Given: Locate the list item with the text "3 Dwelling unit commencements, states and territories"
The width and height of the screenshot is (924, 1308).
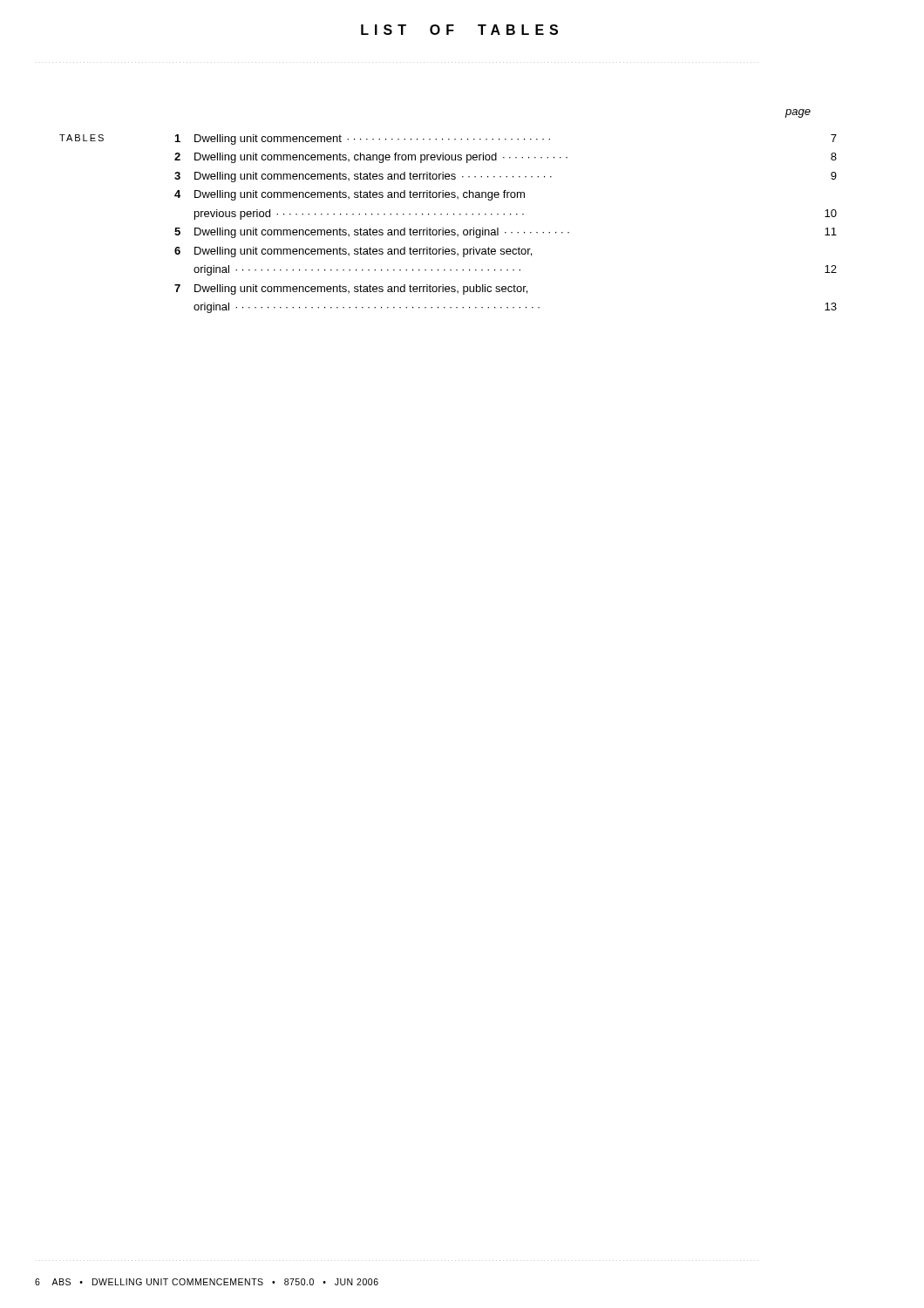Looking at the screenshot, I should pyautogui.click(x=506, y=176).
